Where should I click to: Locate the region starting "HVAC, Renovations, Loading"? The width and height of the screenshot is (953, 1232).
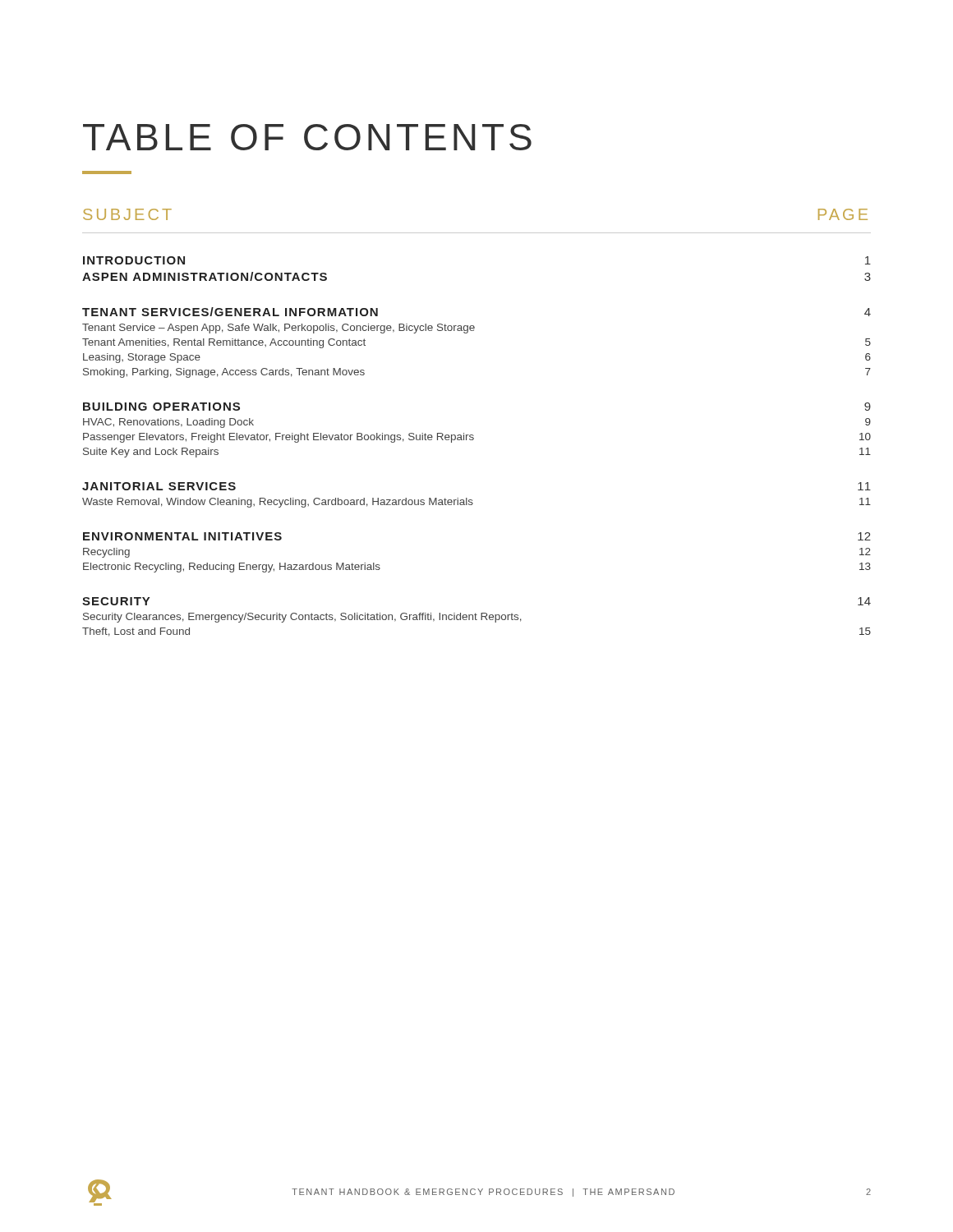(x=168, y=422)
